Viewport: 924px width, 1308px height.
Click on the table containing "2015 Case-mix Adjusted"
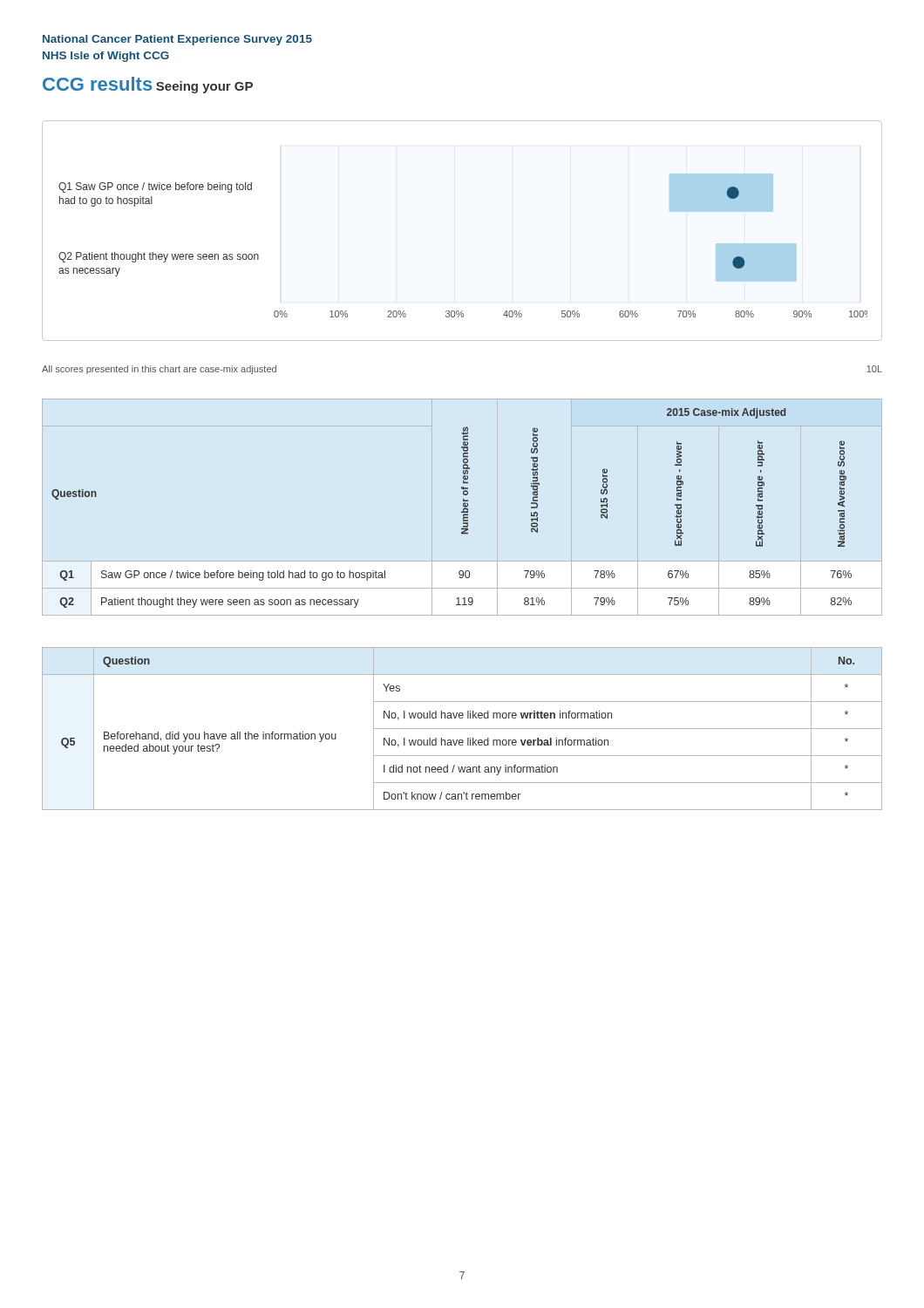(x=462, y=507)
